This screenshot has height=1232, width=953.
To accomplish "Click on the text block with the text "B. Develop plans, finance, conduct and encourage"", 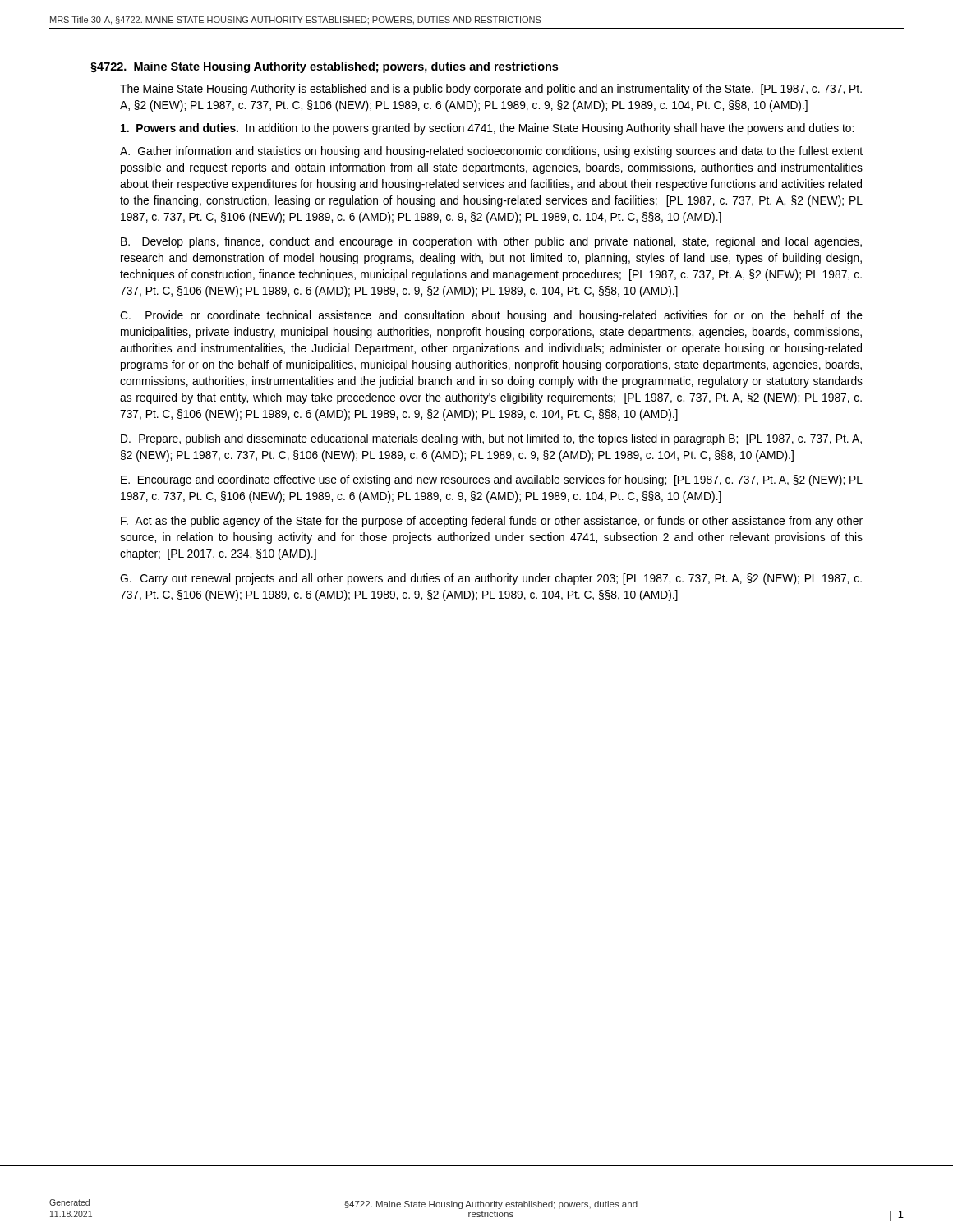I will click(491, 266).
